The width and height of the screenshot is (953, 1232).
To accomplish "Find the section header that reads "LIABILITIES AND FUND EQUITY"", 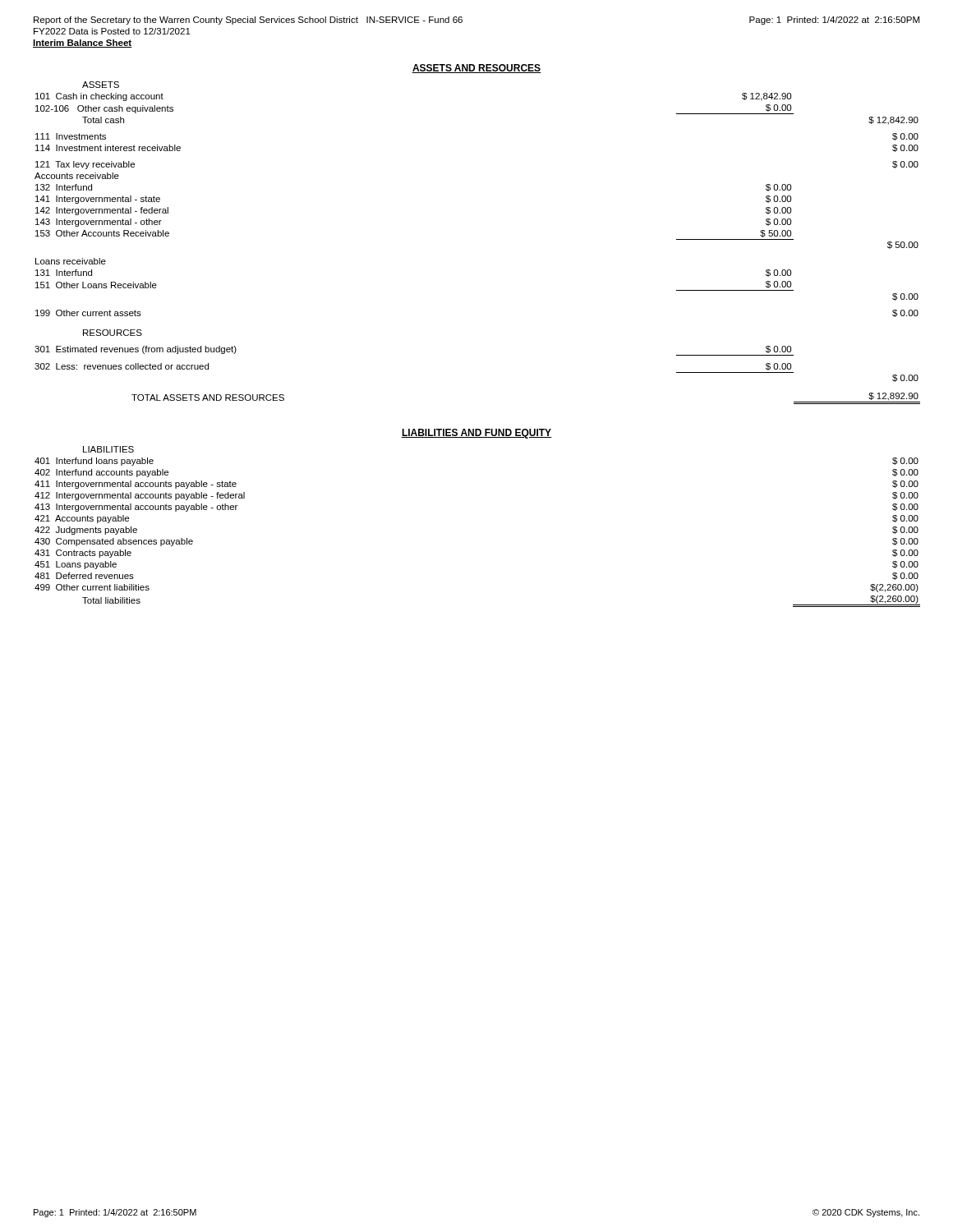I will click(x=476, y=433).
